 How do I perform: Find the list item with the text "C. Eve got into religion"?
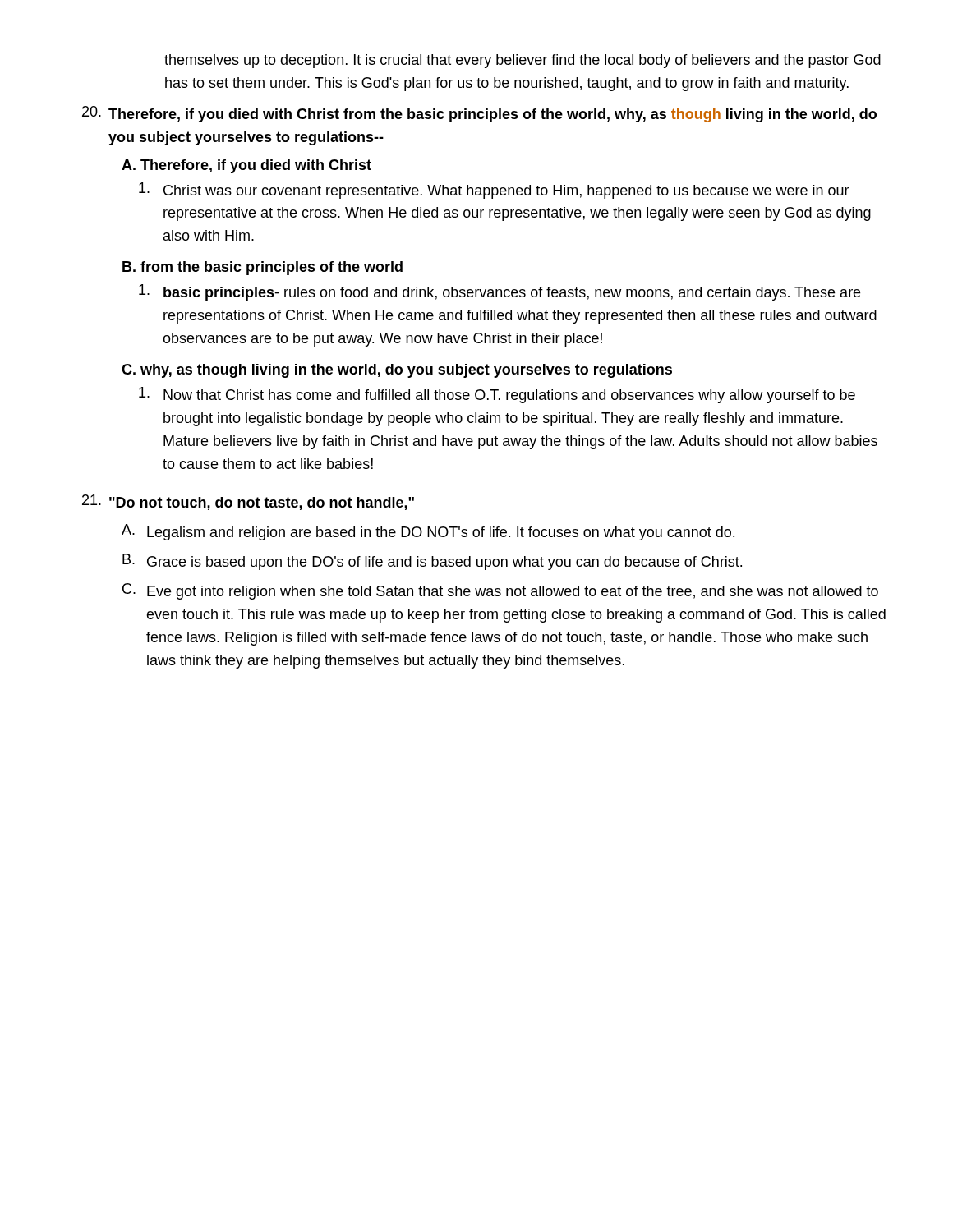pos(504,627)
